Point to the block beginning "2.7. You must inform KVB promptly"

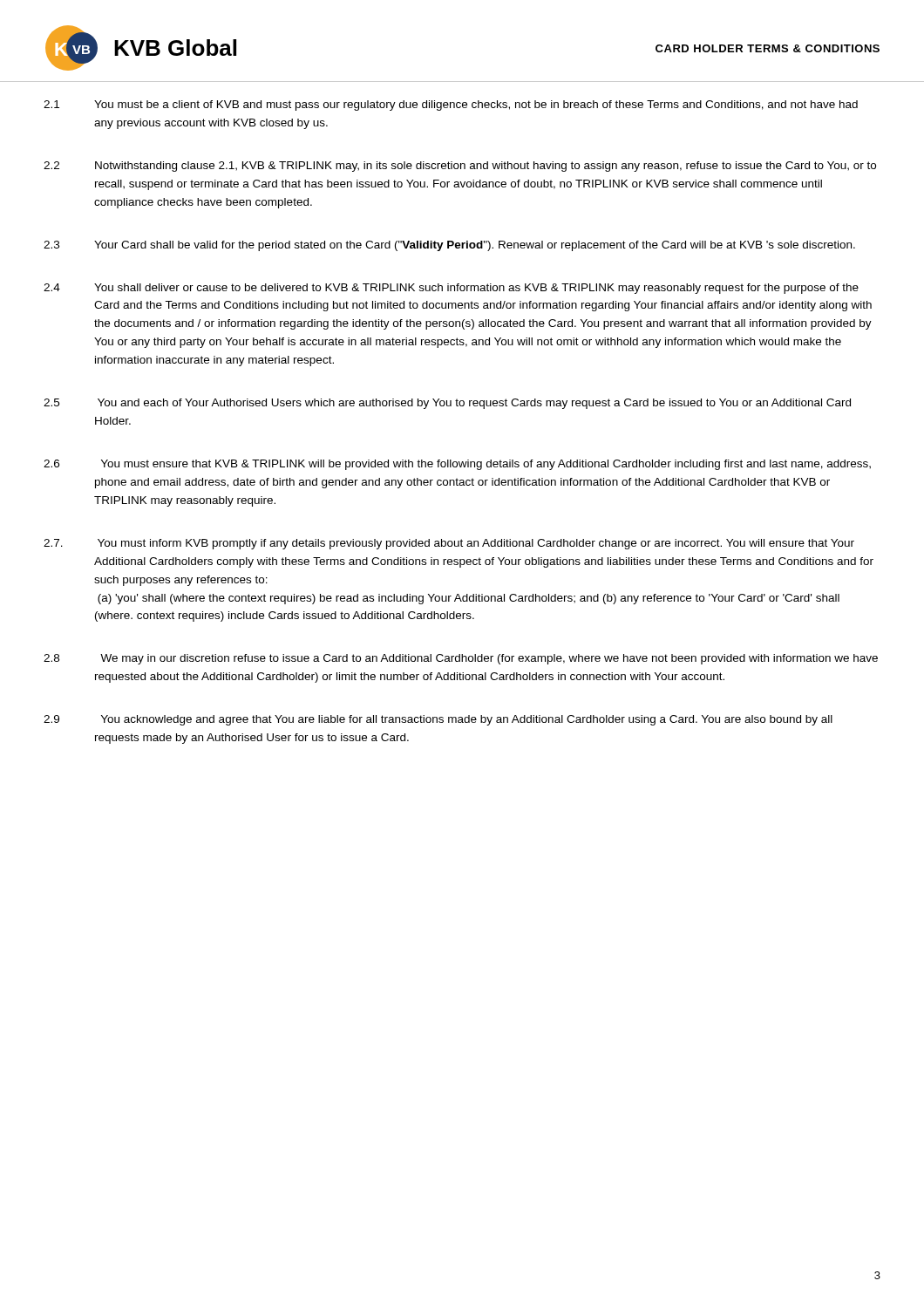pos(449,544)
